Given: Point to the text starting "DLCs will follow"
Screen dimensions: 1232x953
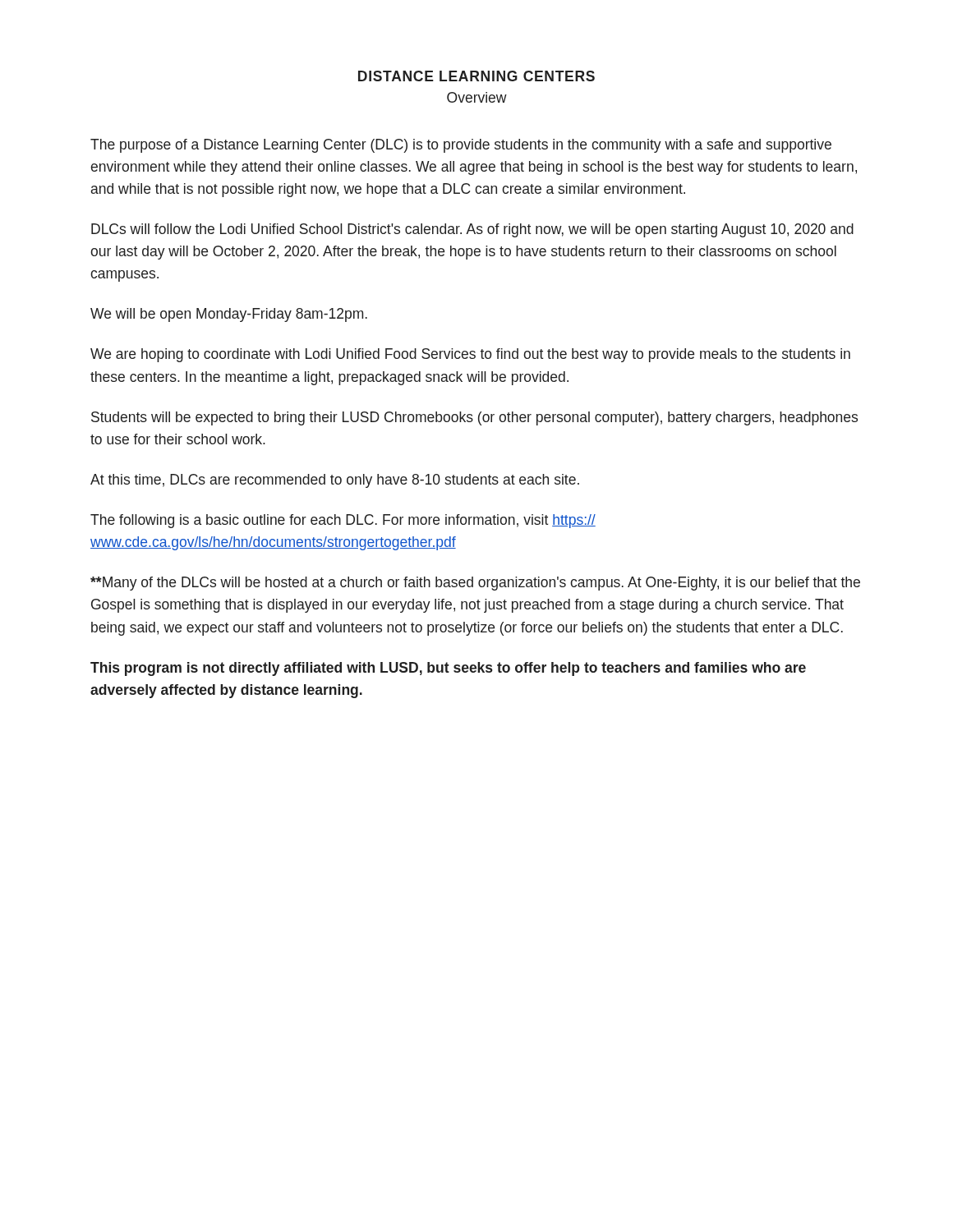Looking at the screenshot, I should [472, 251].
